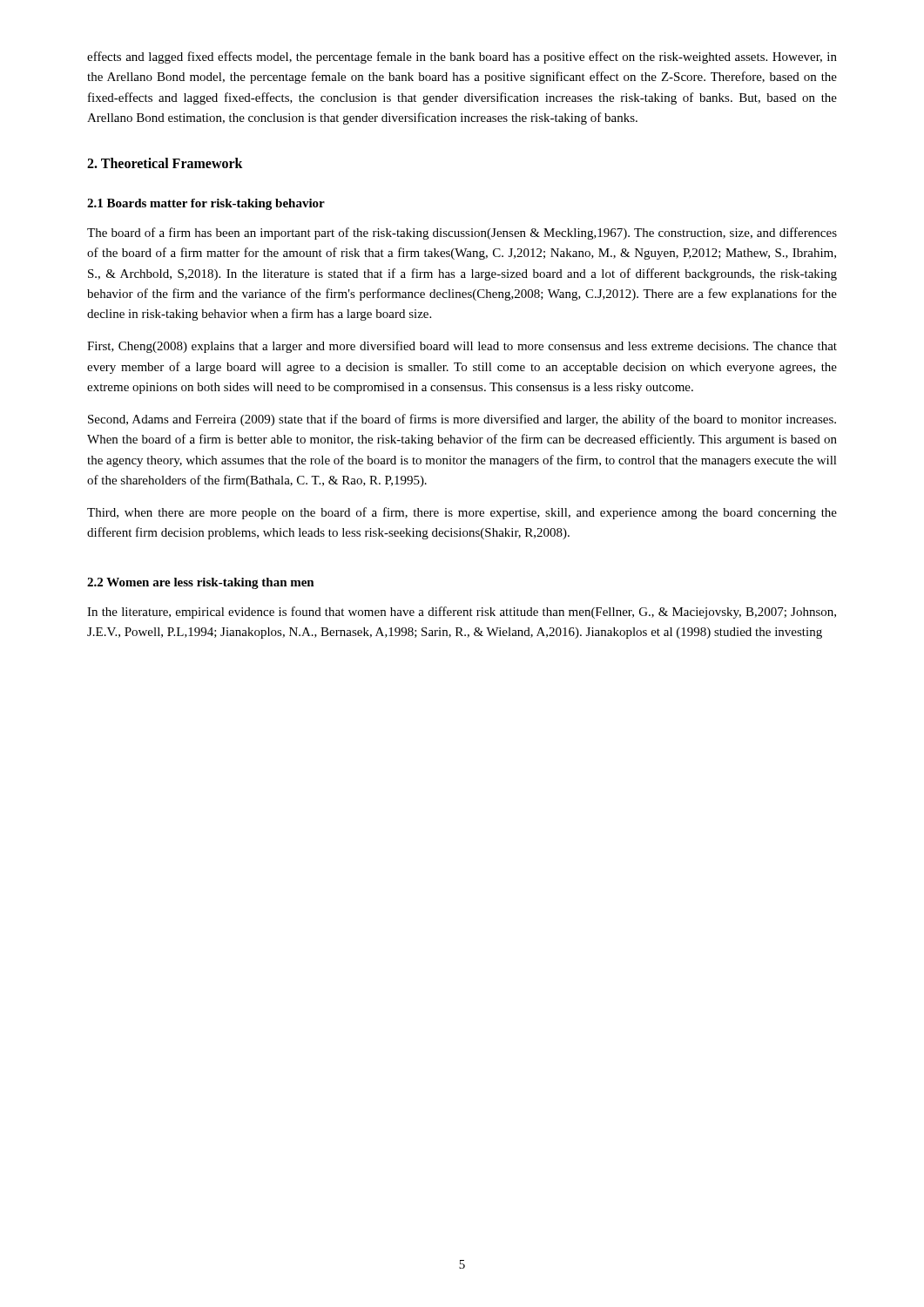Select the text starting "2. Theoretical Framework"
The height and width of the screenshot is (1307, 924).
click(165, 163)
